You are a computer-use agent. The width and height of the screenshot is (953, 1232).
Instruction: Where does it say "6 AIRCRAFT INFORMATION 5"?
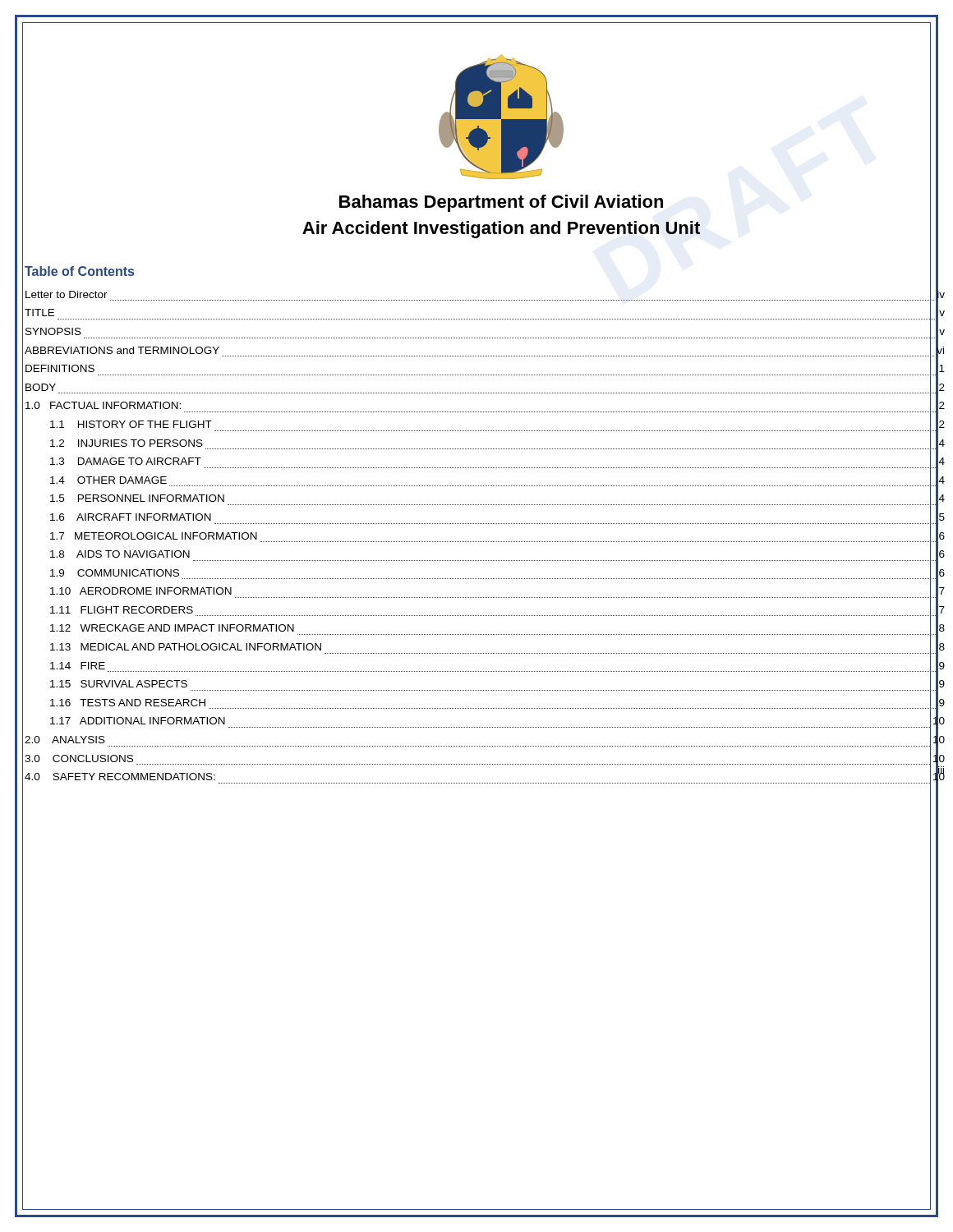click(497, 517)
